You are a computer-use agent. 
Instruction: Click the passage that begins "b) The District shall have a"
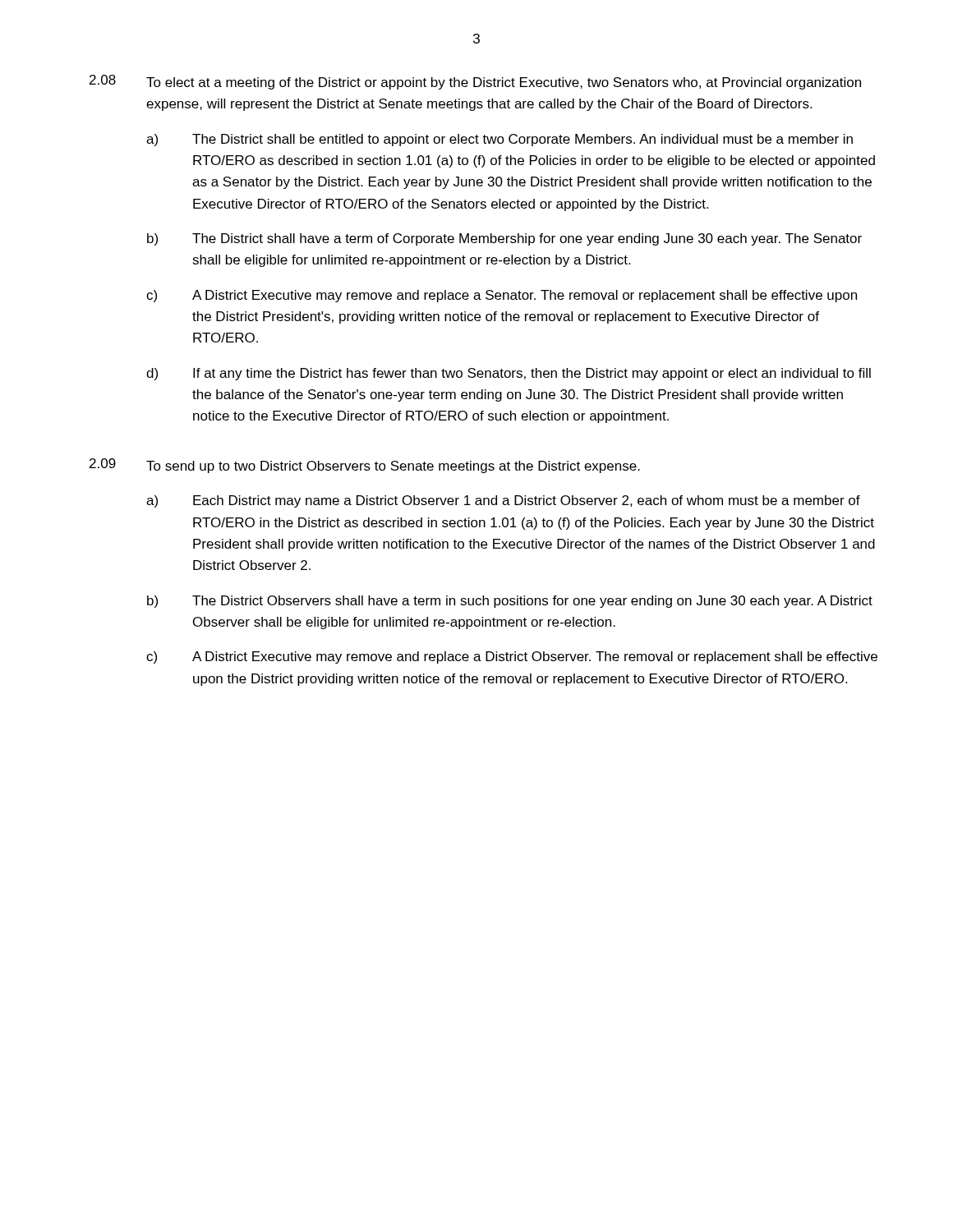[x=513, y=250]
